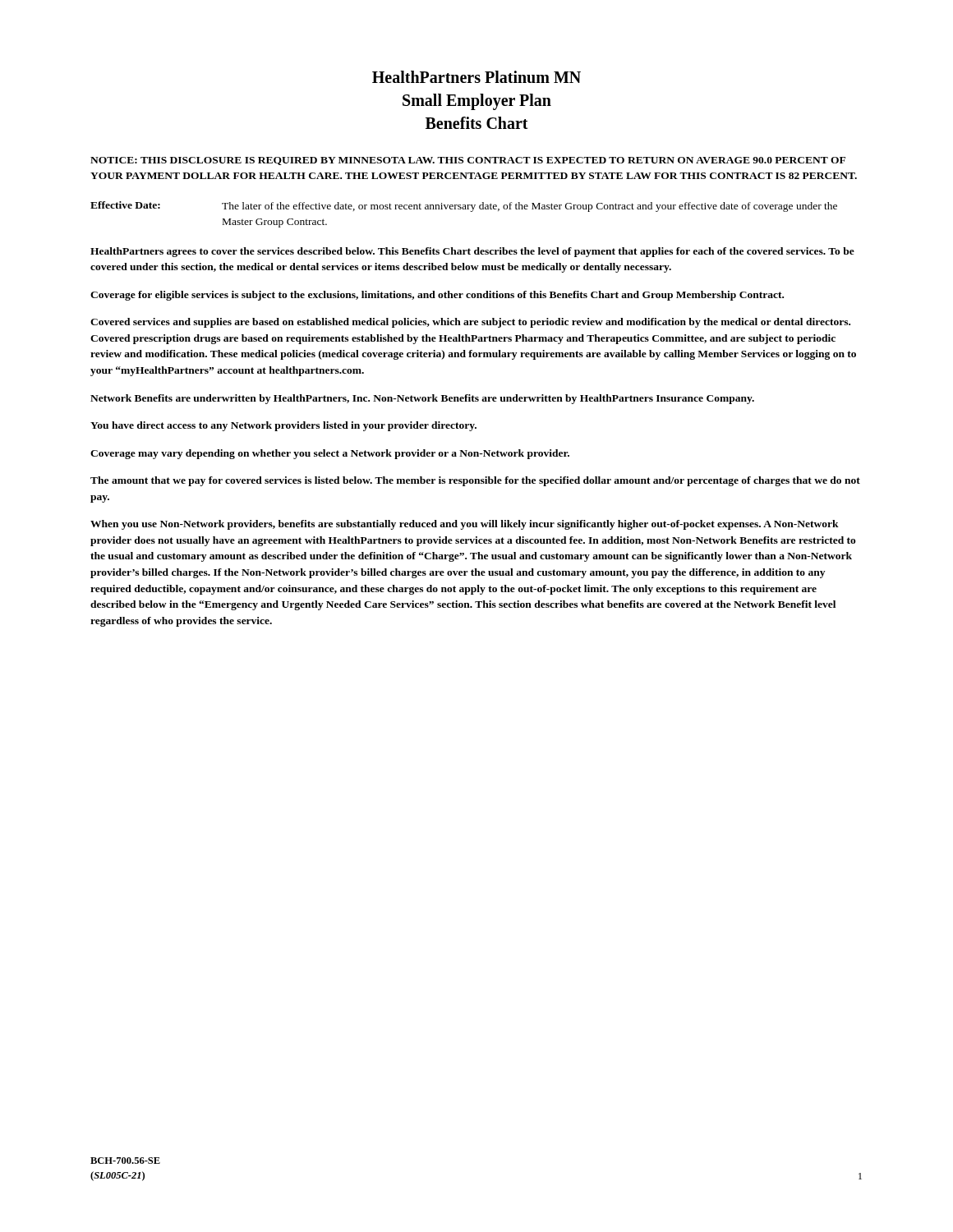Image resolution: width=953 pixels, height=1232 pixels.
Task: Find the block on this page that starts "NOTICE: THIS DISCLOSURE IS REQUIRED BY MINNESOTA LAW."
Action: click(x=476, y=168)
